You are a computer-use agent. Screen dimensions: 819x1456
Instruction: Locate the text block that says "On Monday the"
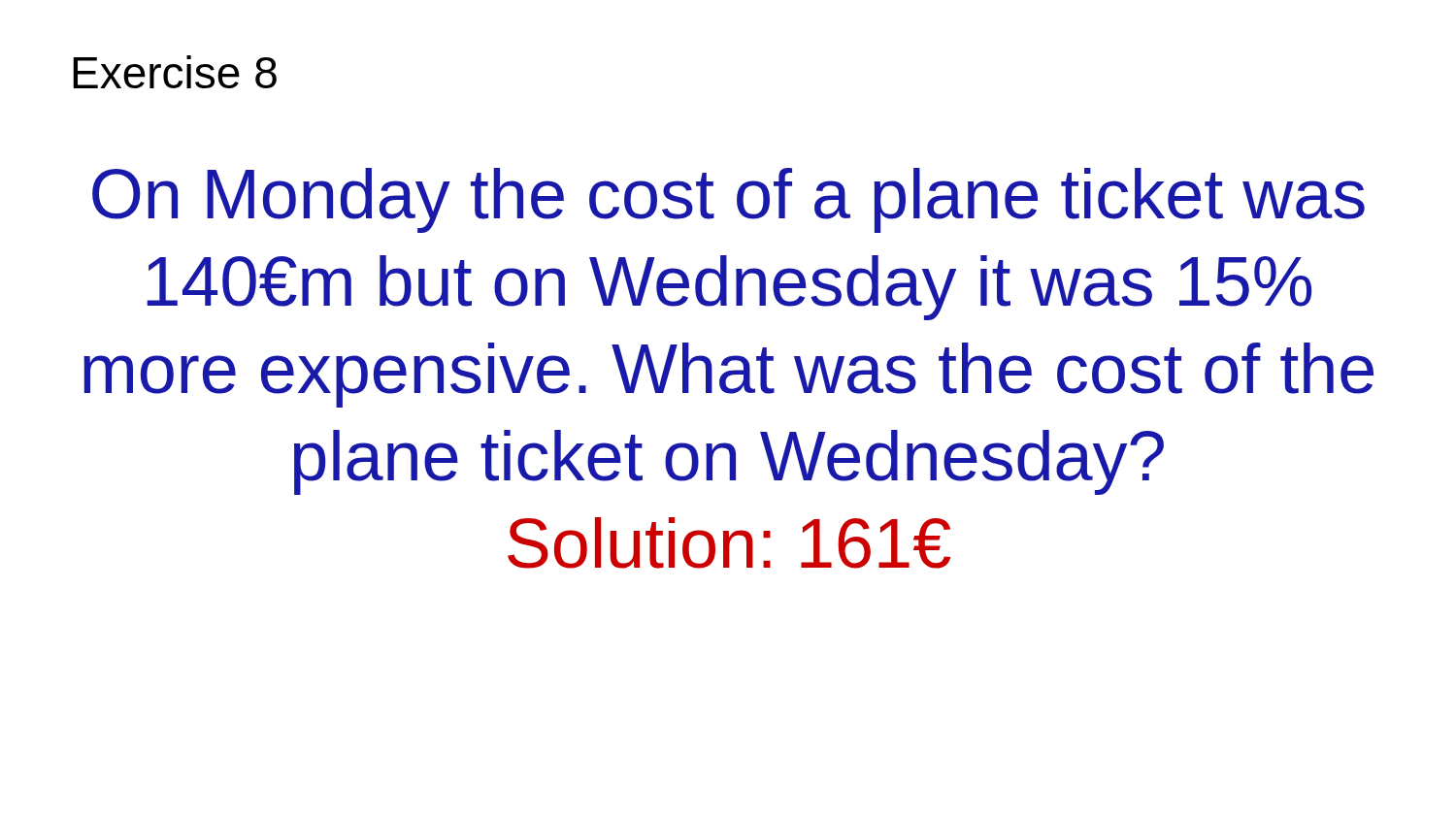click(x=728, y=369)
